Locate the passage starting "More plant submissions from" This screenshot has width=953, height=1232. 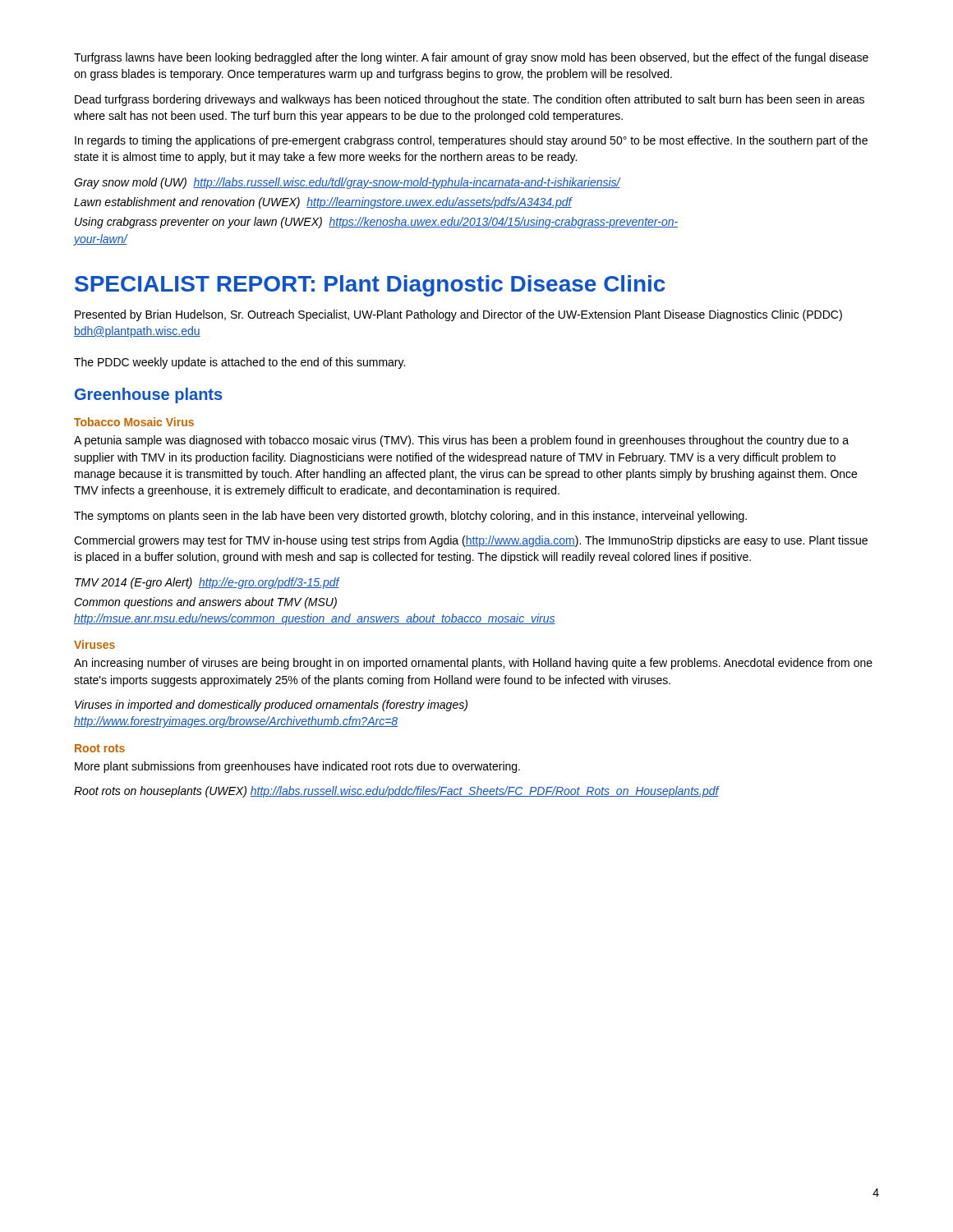(x=297, y=766)
